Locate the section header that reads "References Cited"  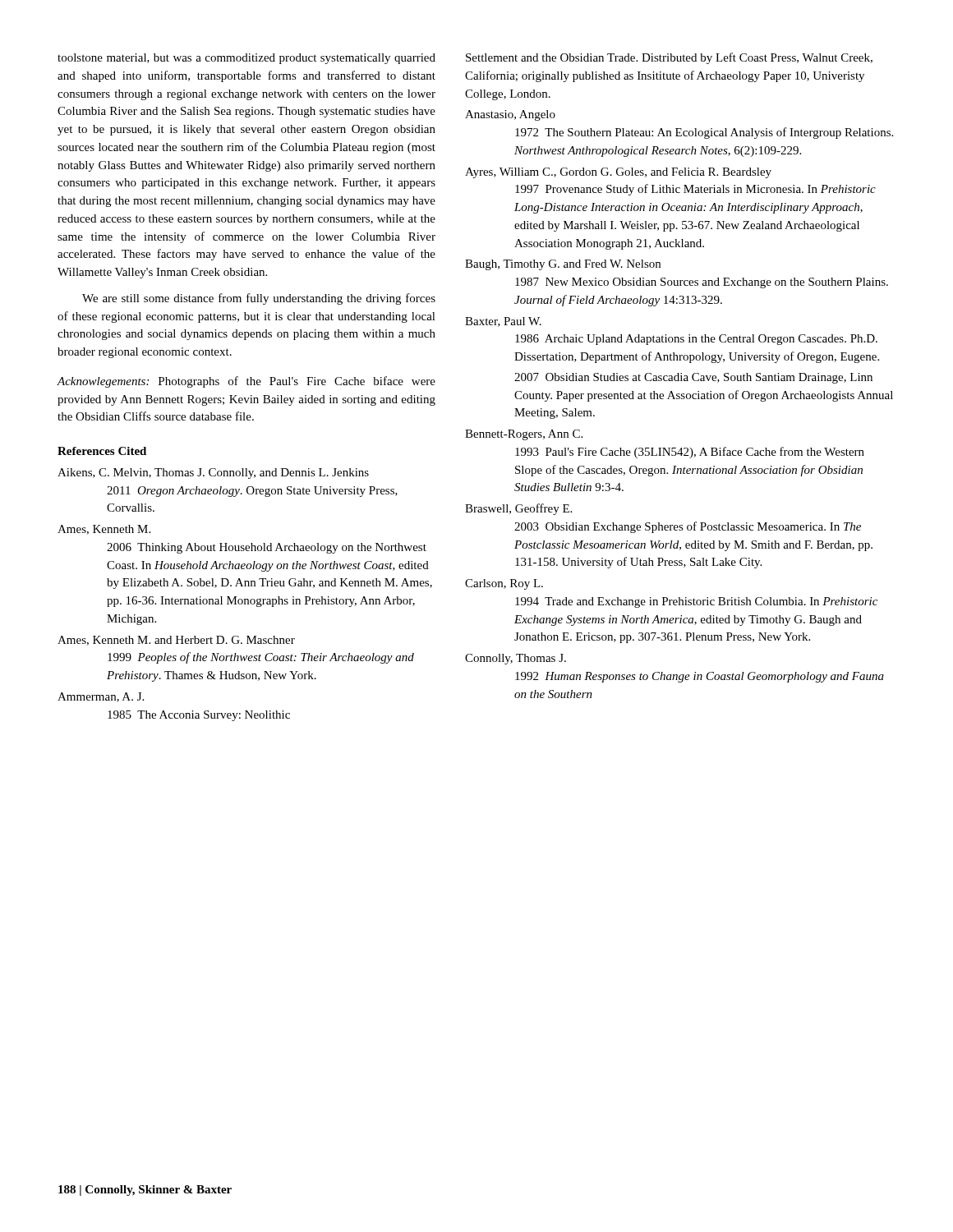[102, 451]
